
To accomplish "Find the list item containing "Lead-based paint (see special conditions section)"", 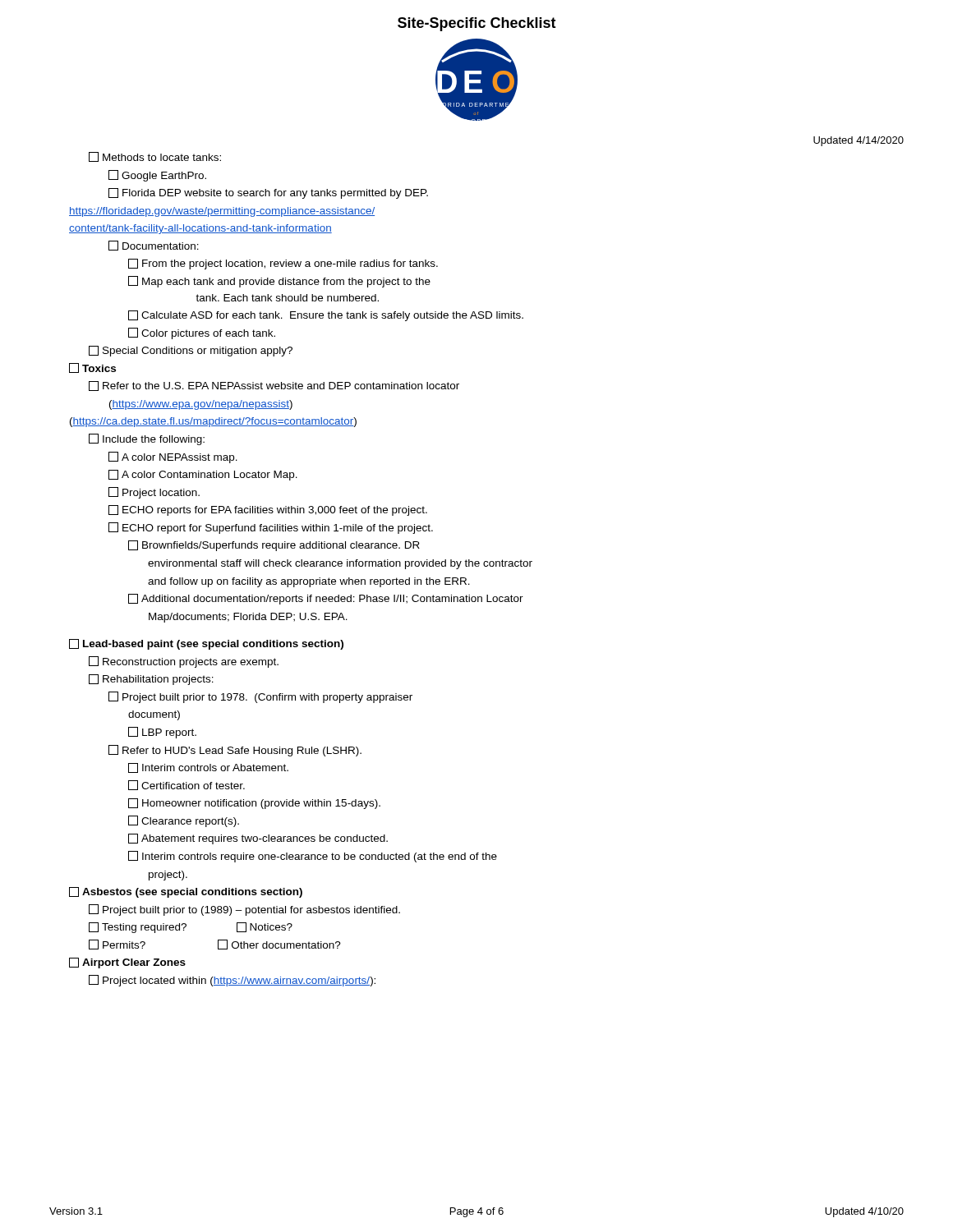I will 207,644.
